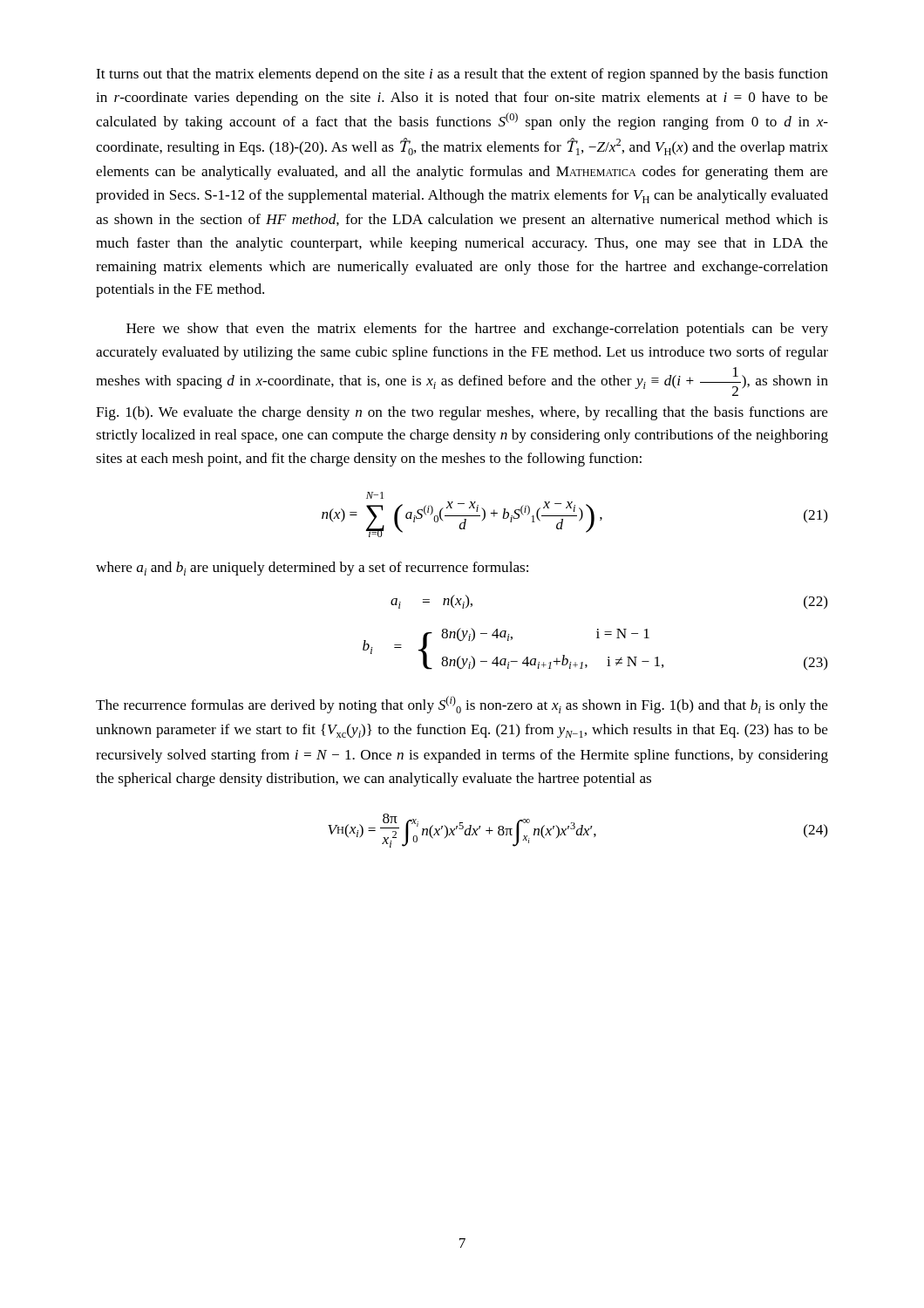Viewport: 924px width, 1308px height.
Task: Locate the formula that reads "n(x) = N−1 ∑"
Action: pyautogui.click(x=575, y=515)
